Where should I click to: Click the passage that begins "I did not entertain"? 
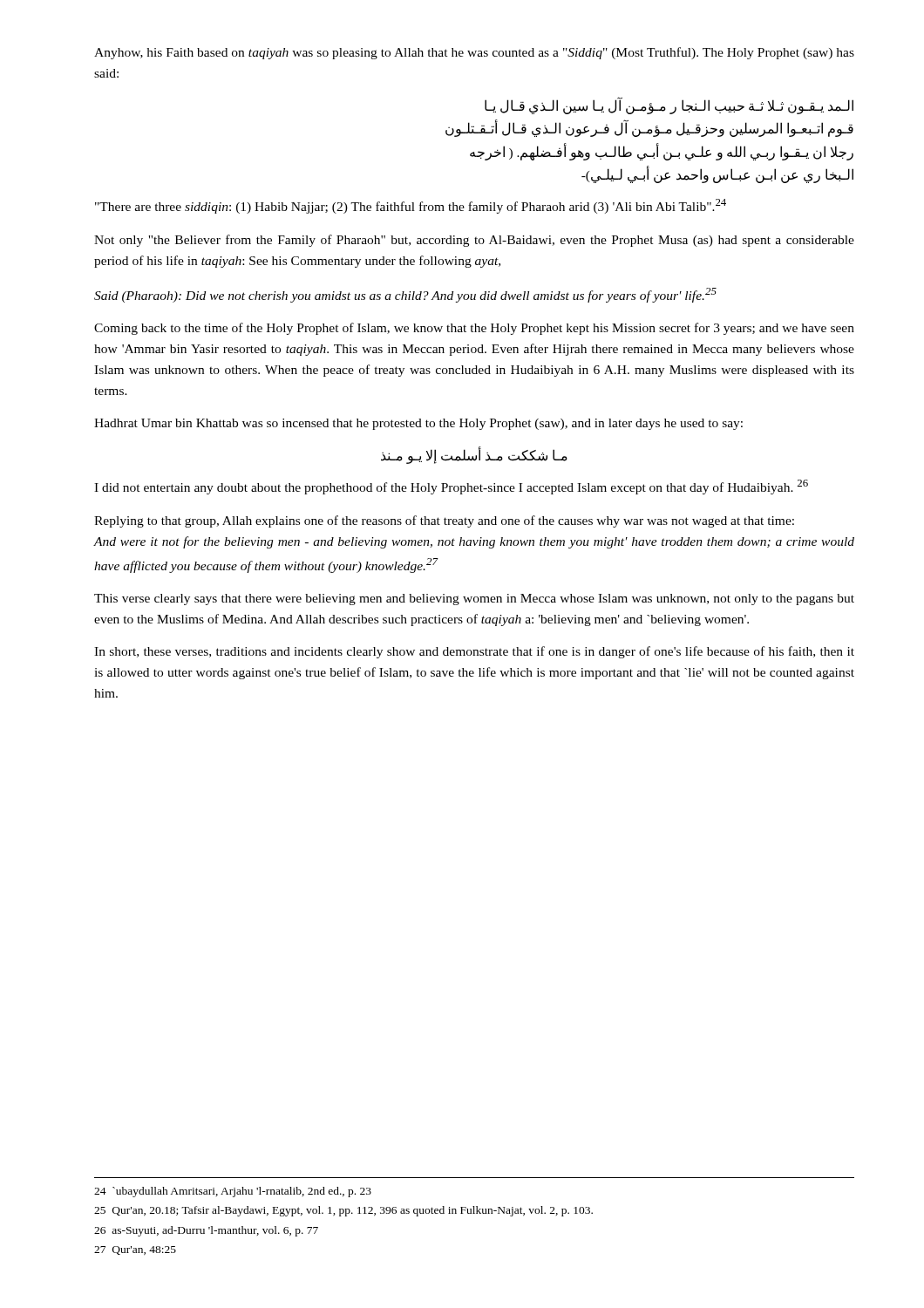pyautogui.click(x=451, y=485)
